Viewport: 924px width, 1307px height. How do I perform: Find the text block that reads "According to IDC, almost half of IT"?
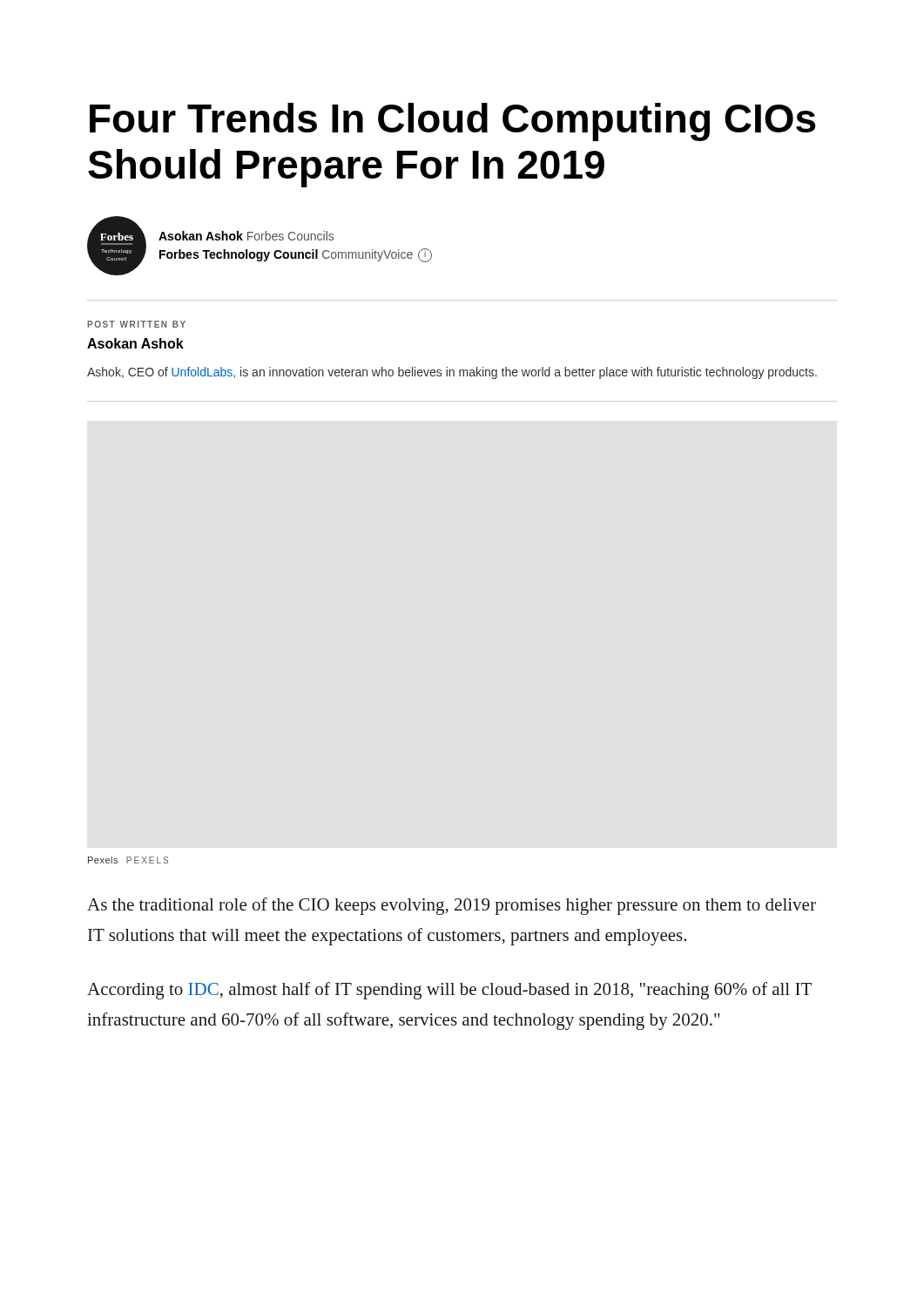(449, 1004)
